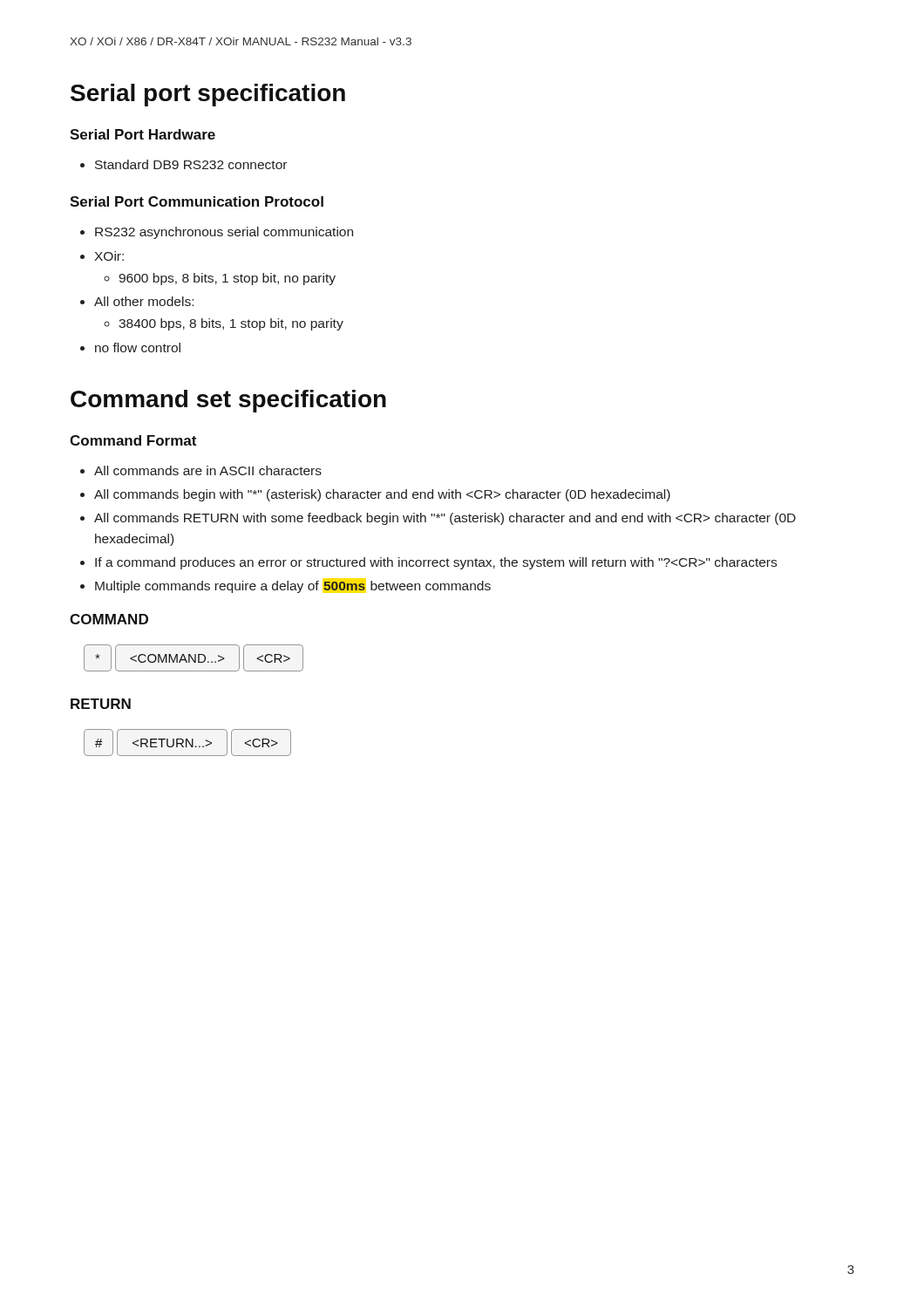Find the list item that says "XOir: 9600 bps,"
The width and height of the screenshot is (924, 1308).
click(102, 256)
